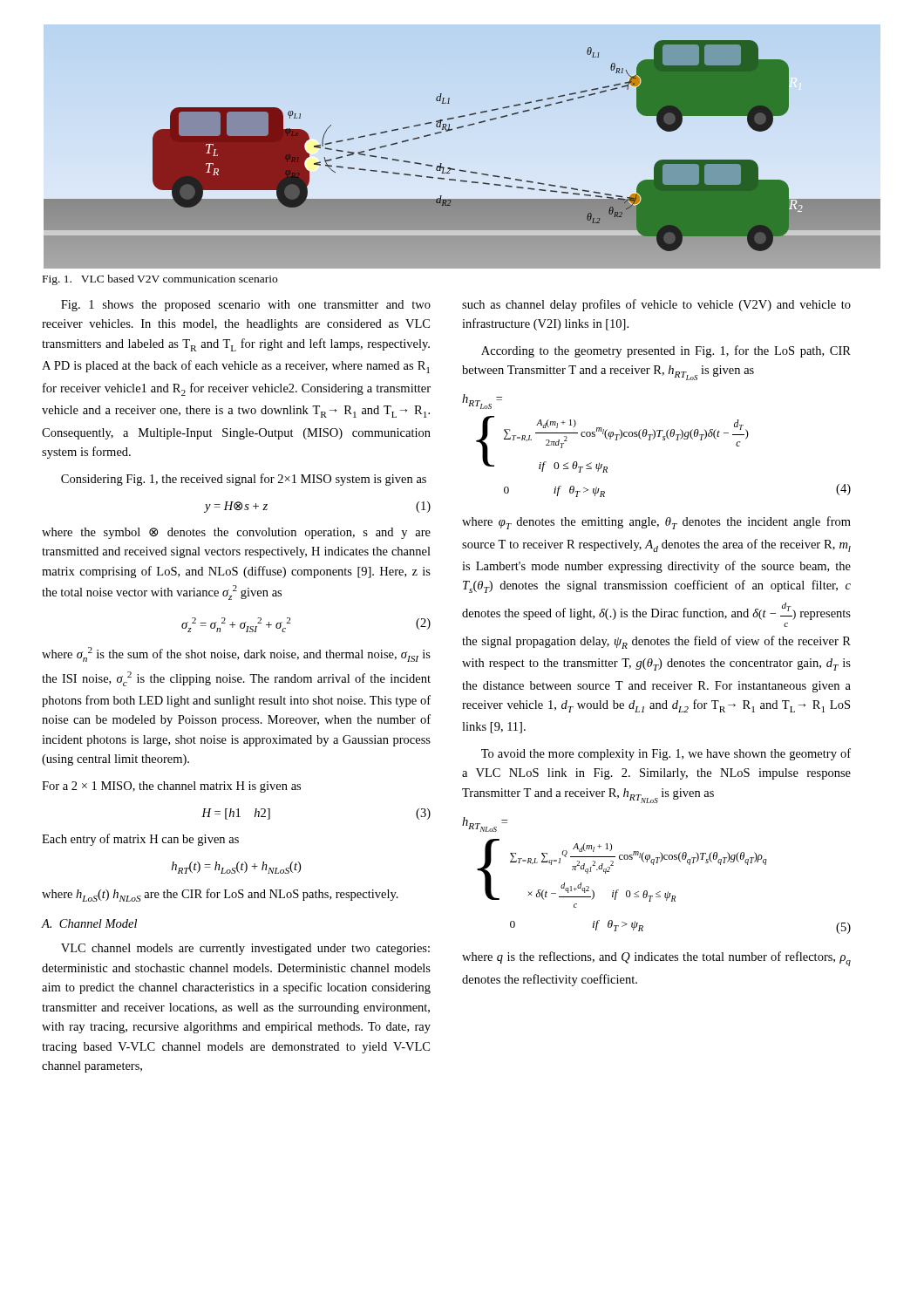924x1308 pixels.
Task: Locate the block starting "hRT(t) = hLoS(t)"
Action: [236, 867]
